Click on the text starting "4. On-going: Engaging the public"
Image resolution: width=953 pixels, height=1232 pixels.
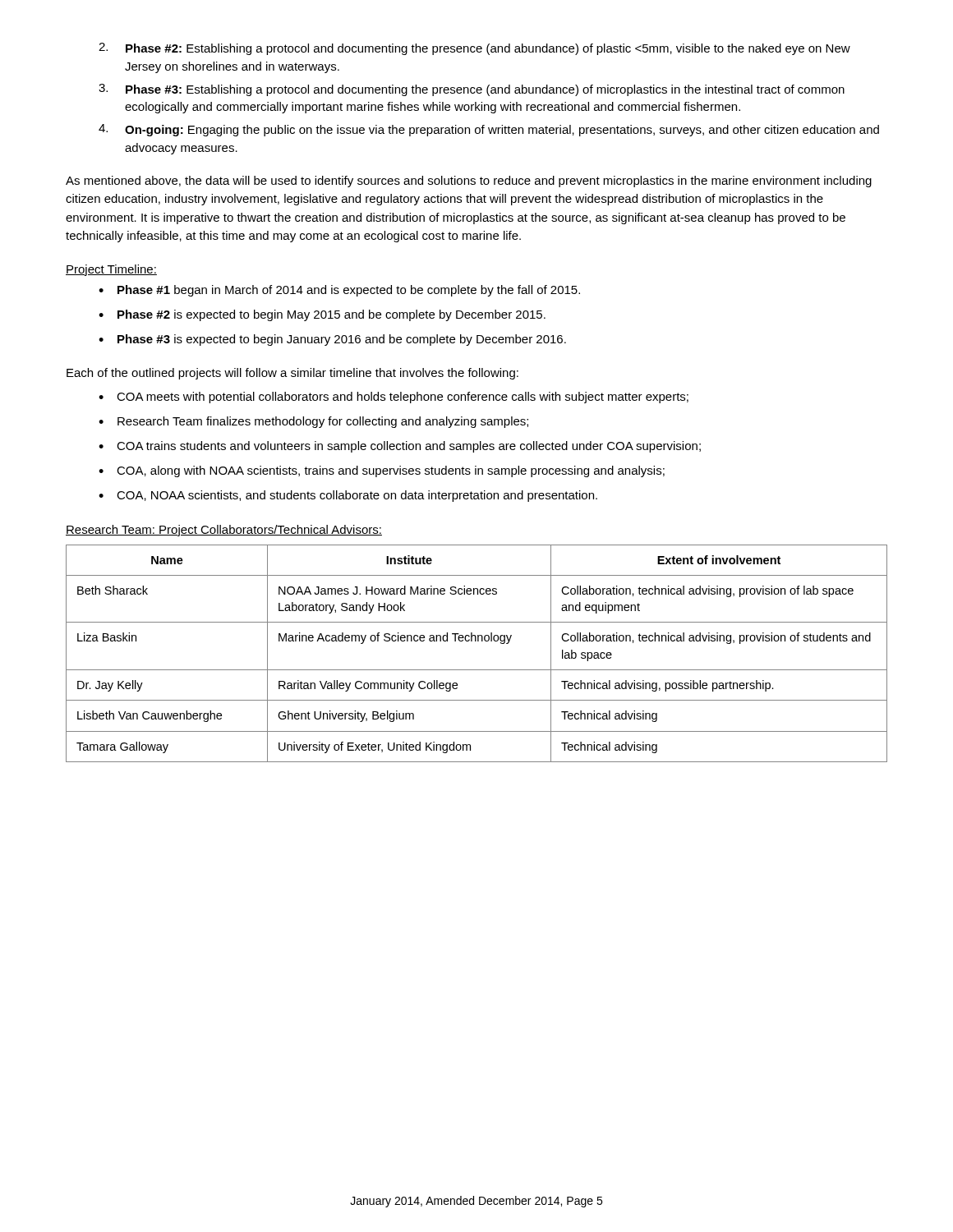click(x=493, y=139)
